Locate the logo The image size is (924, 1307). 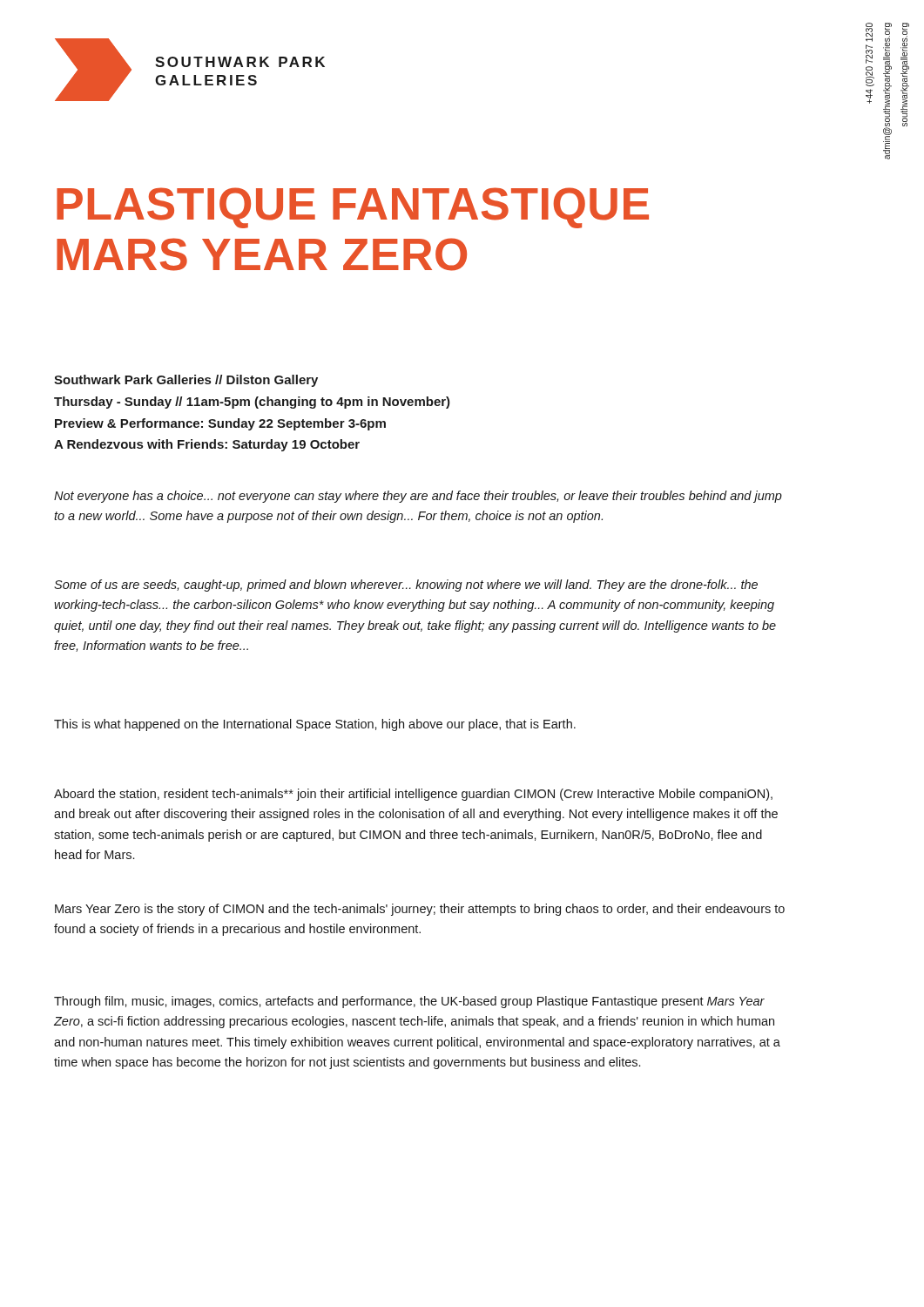191,70
